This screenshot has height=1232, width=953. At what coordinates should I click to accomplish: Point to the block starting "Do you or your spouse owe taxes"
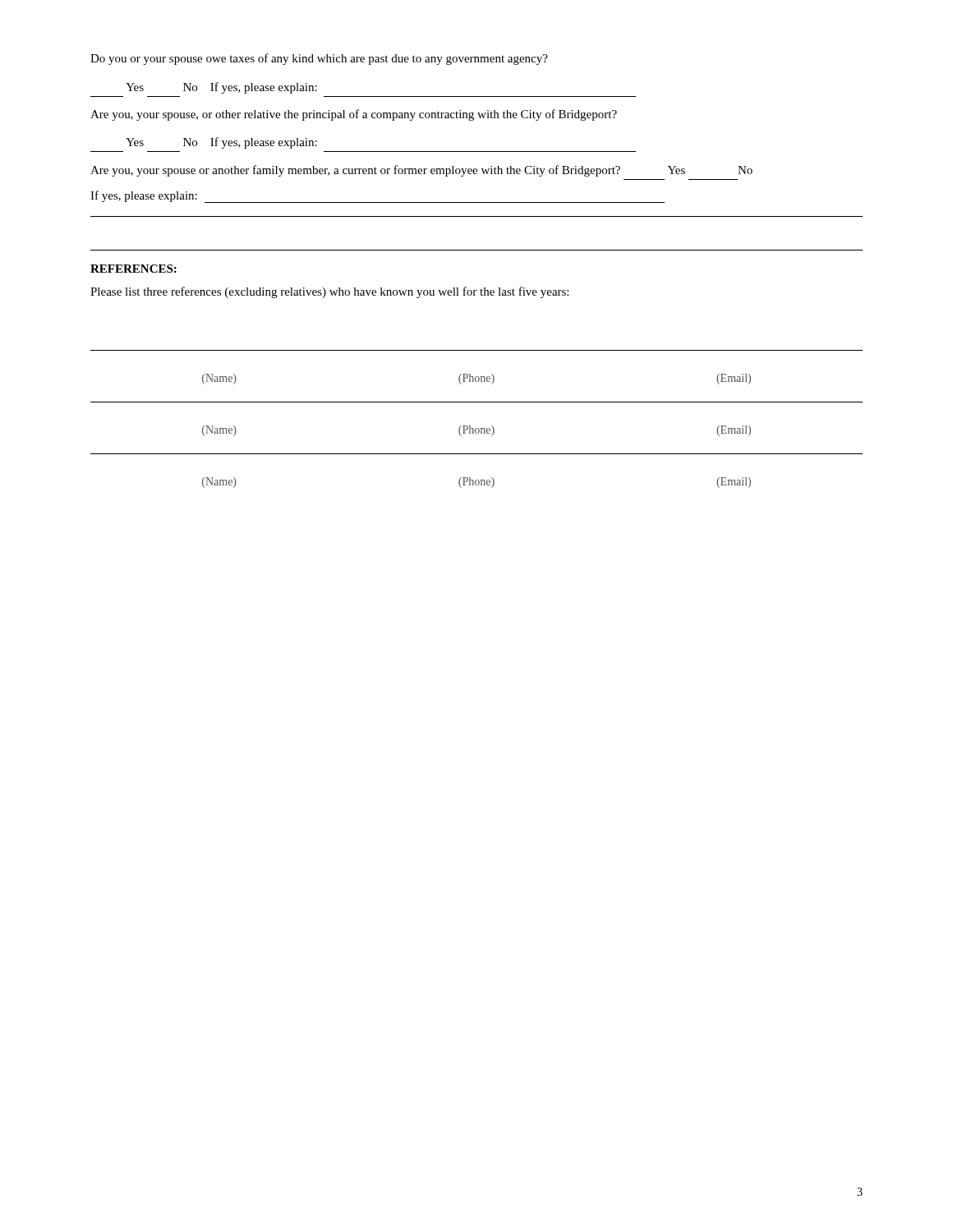point(319,58)
